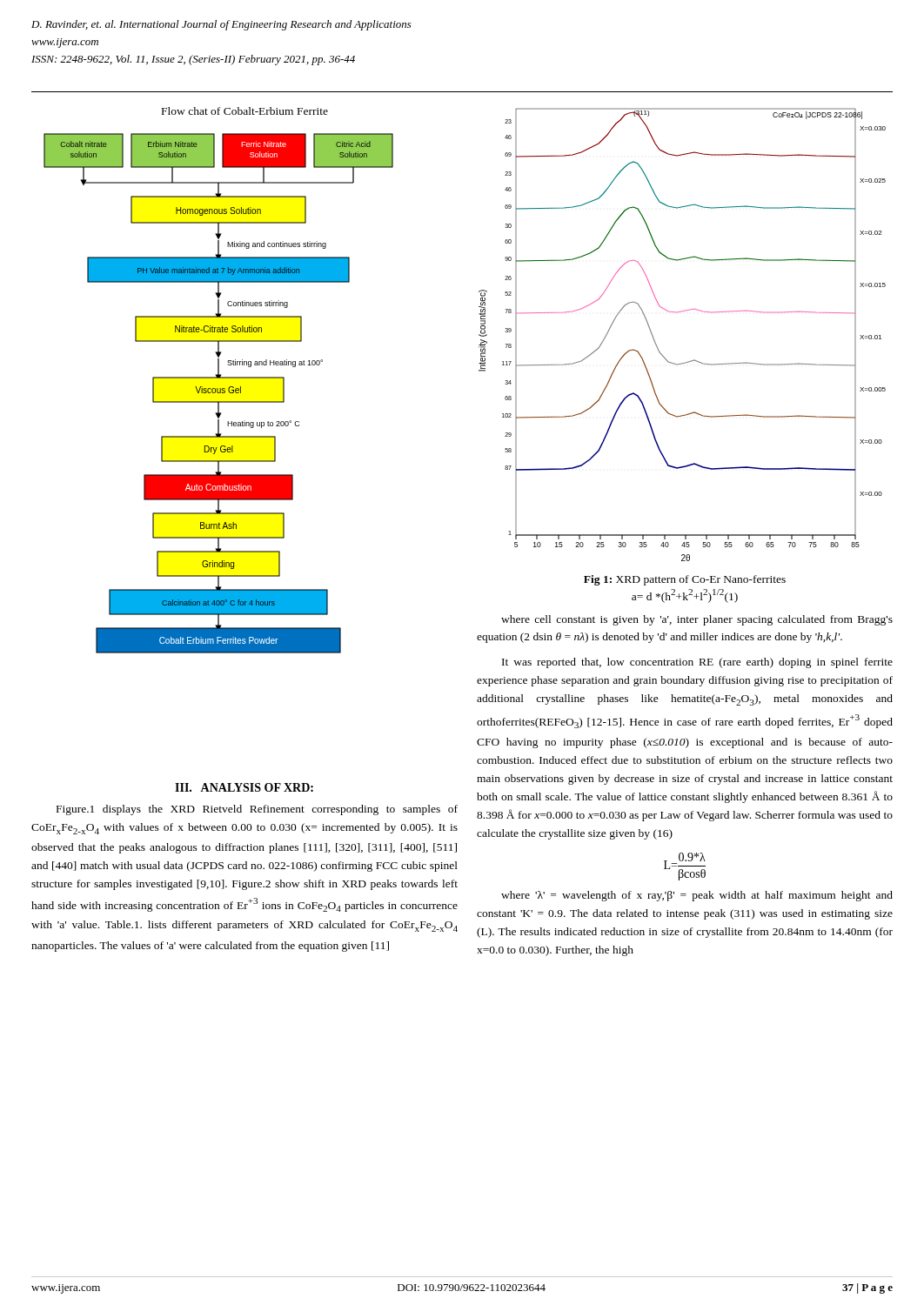
Task: Click on the block starting "where 'λ' = wavelength"
Action: pos(685,923)
